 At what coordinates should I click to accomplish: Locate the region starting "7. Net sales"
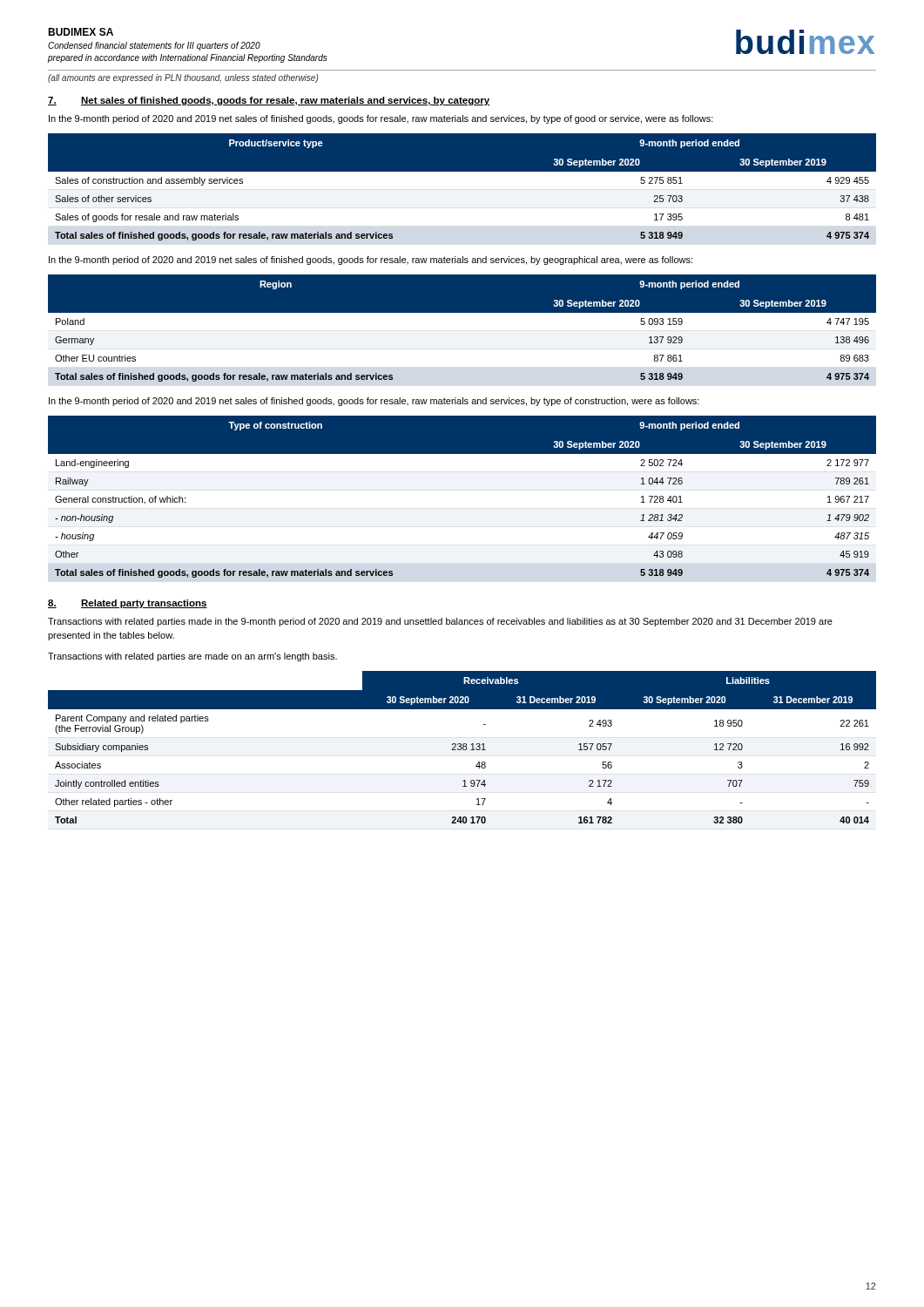click(269, 100)
